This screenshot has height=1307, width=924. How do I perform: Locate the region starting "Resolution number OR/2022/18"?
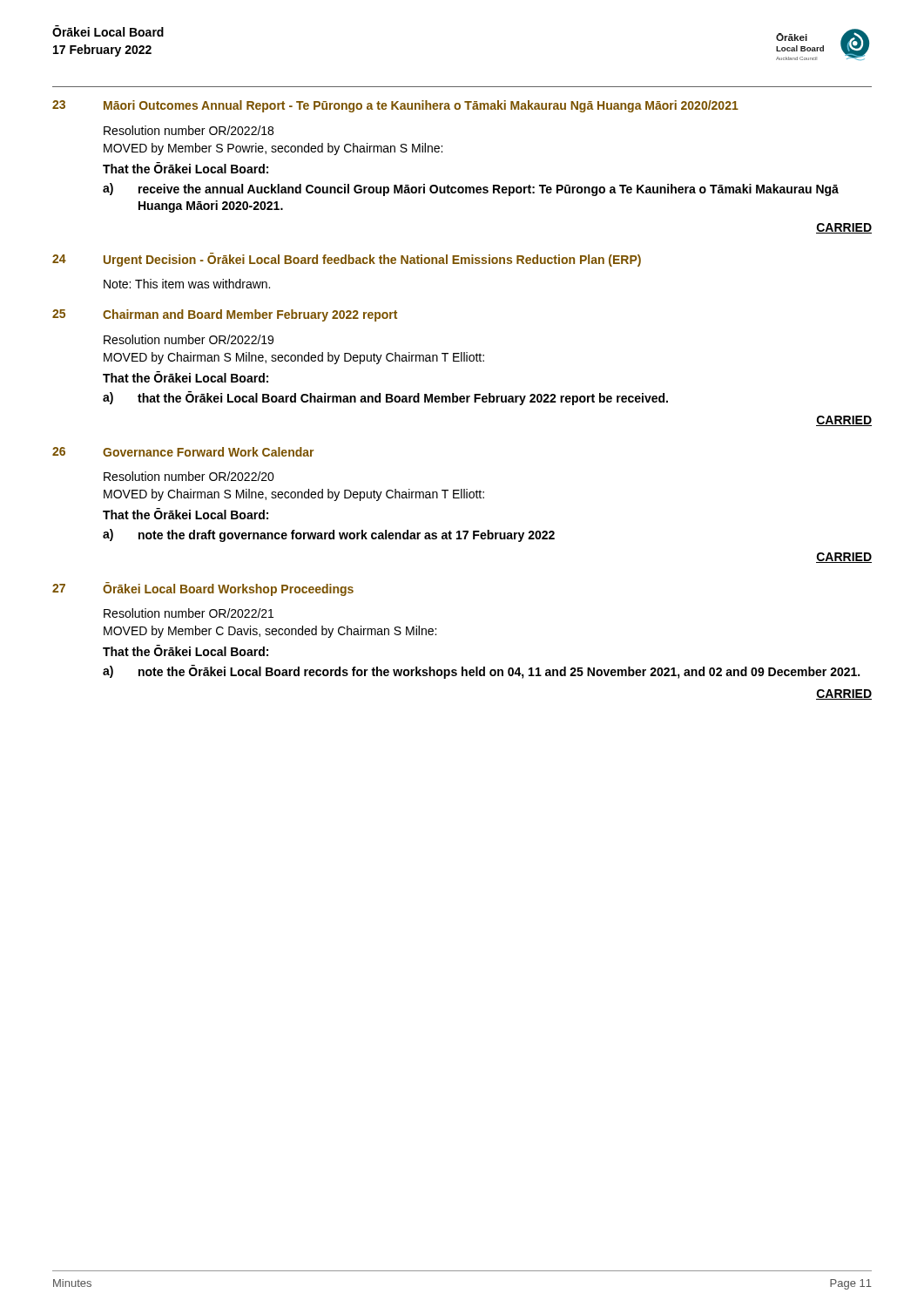188,130
